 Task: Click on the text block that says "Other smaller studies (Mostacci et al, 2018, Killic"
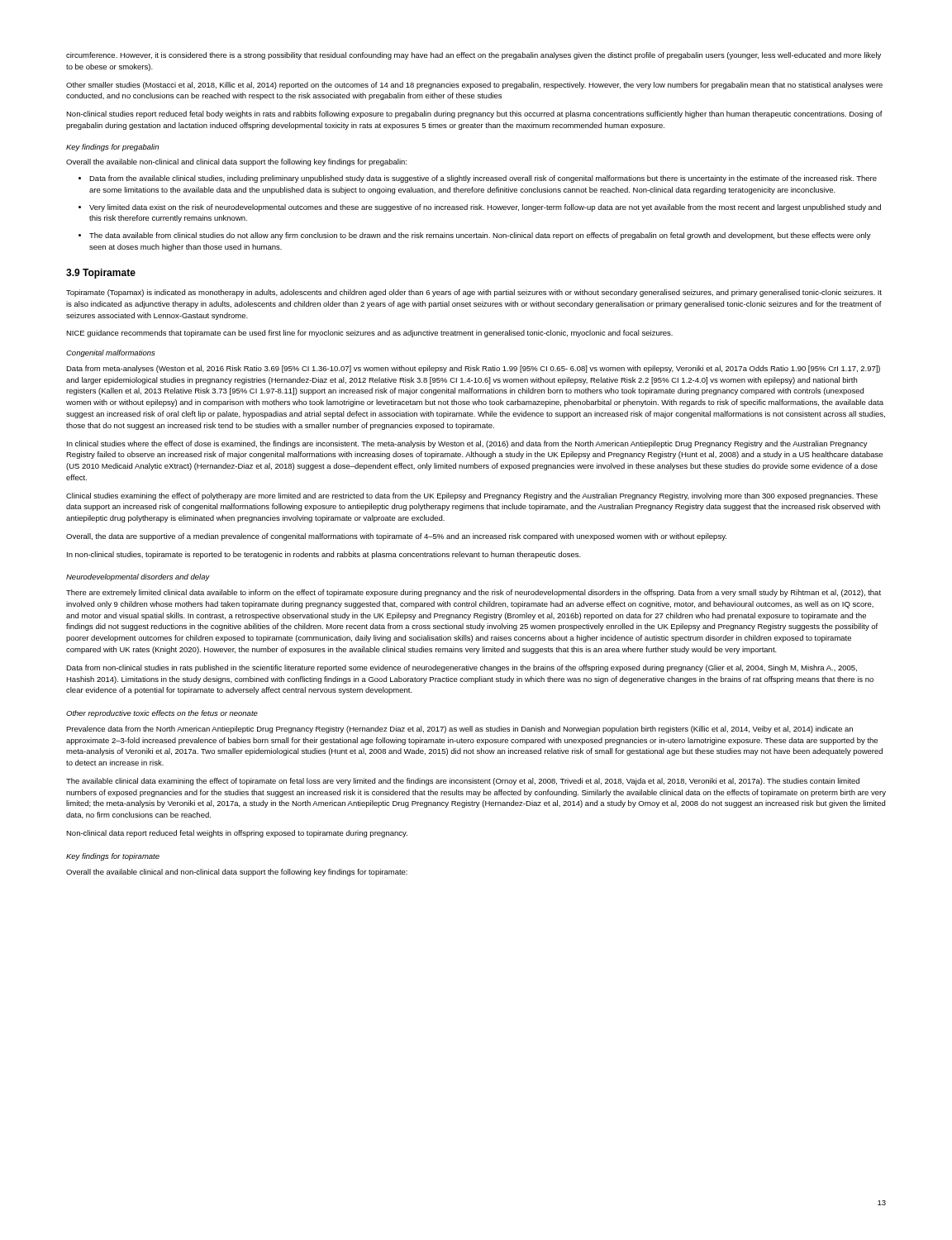point(474,90)
